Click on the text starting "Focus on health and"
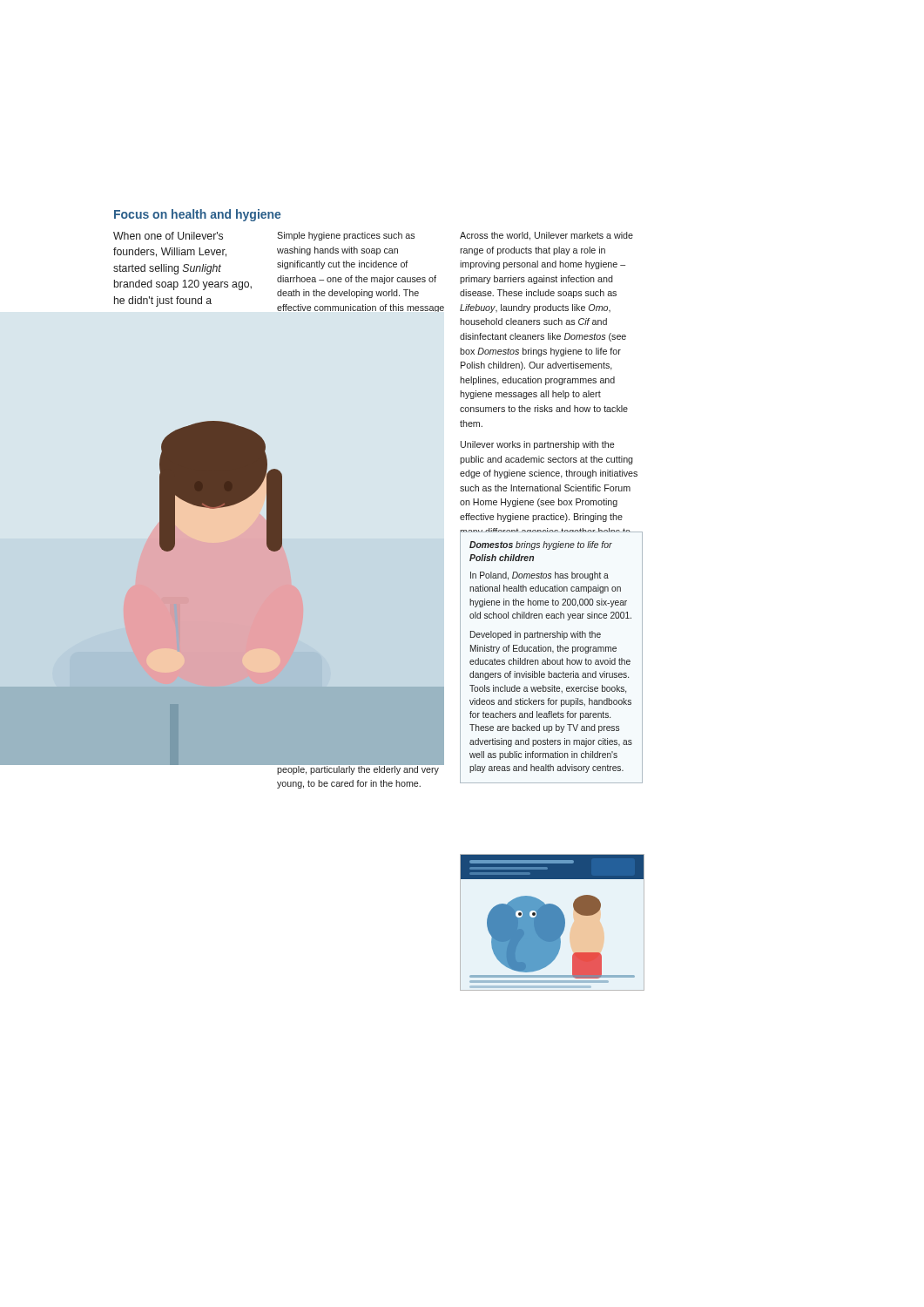 pos(197,214)
